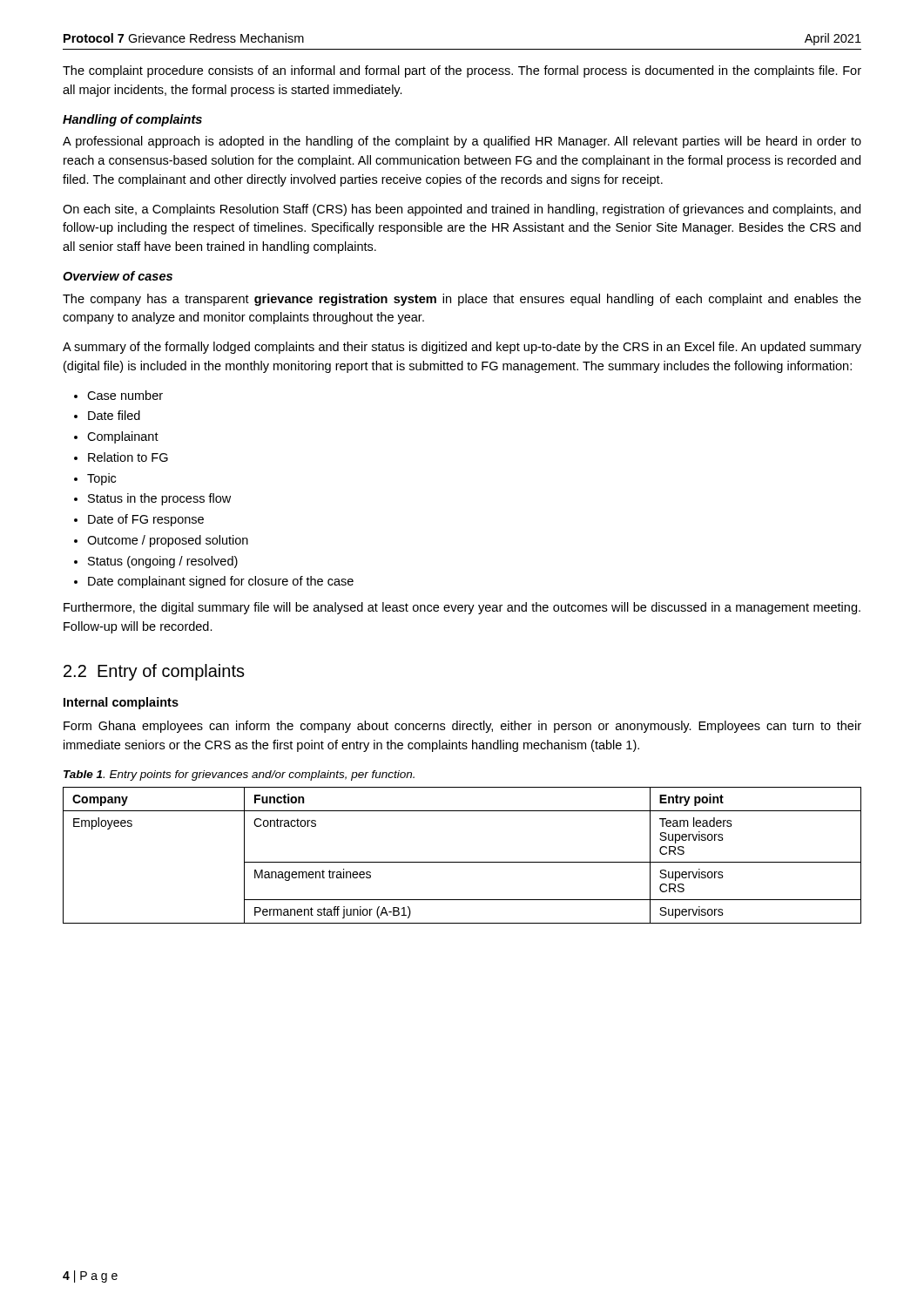Find the text starting "Form Ghana employees can inform"
The width and height of the screenshot is (924, 1307).
coord(462,736)
